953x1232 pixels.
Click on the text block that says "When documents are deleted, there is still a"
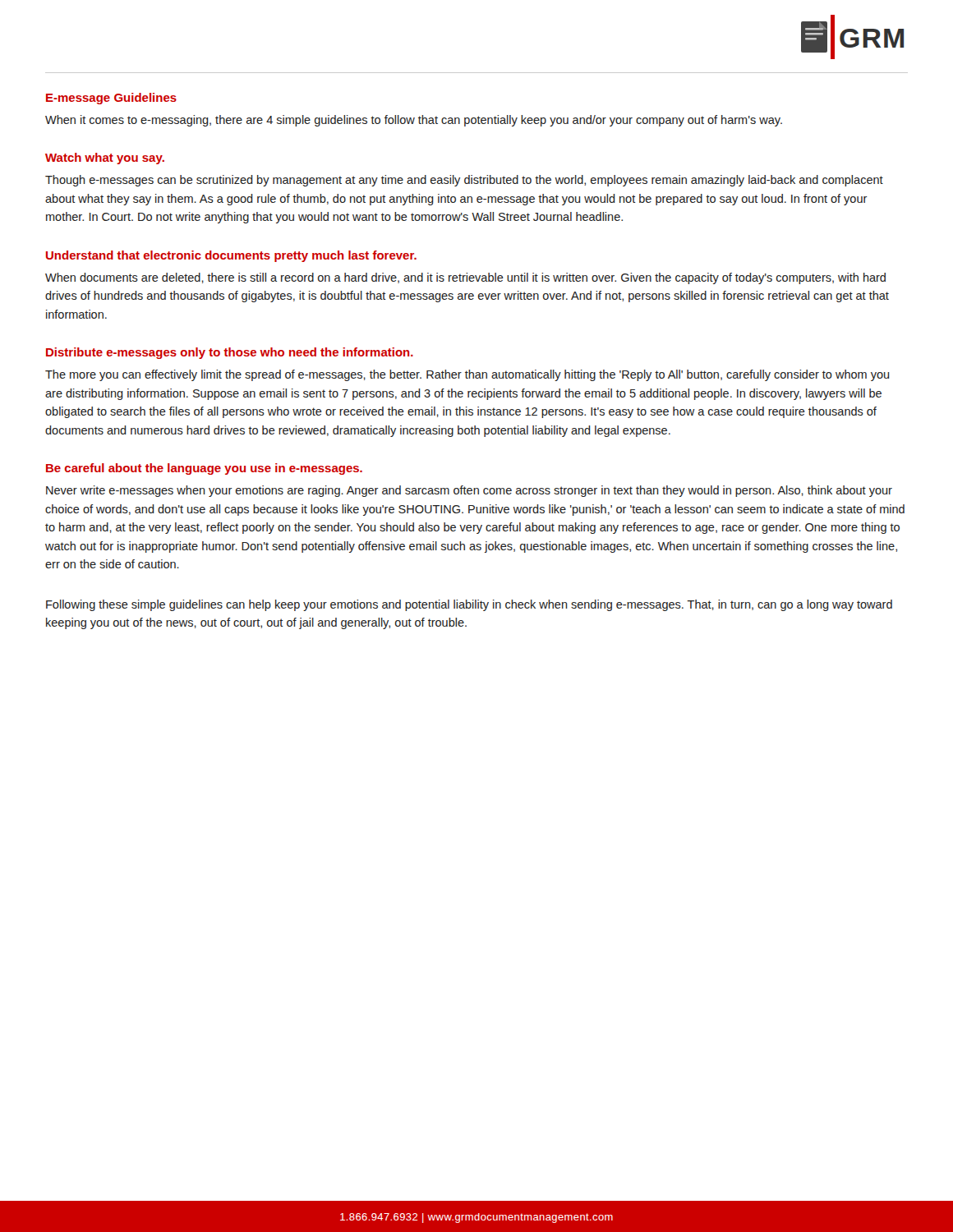click(x=476, y=296)
